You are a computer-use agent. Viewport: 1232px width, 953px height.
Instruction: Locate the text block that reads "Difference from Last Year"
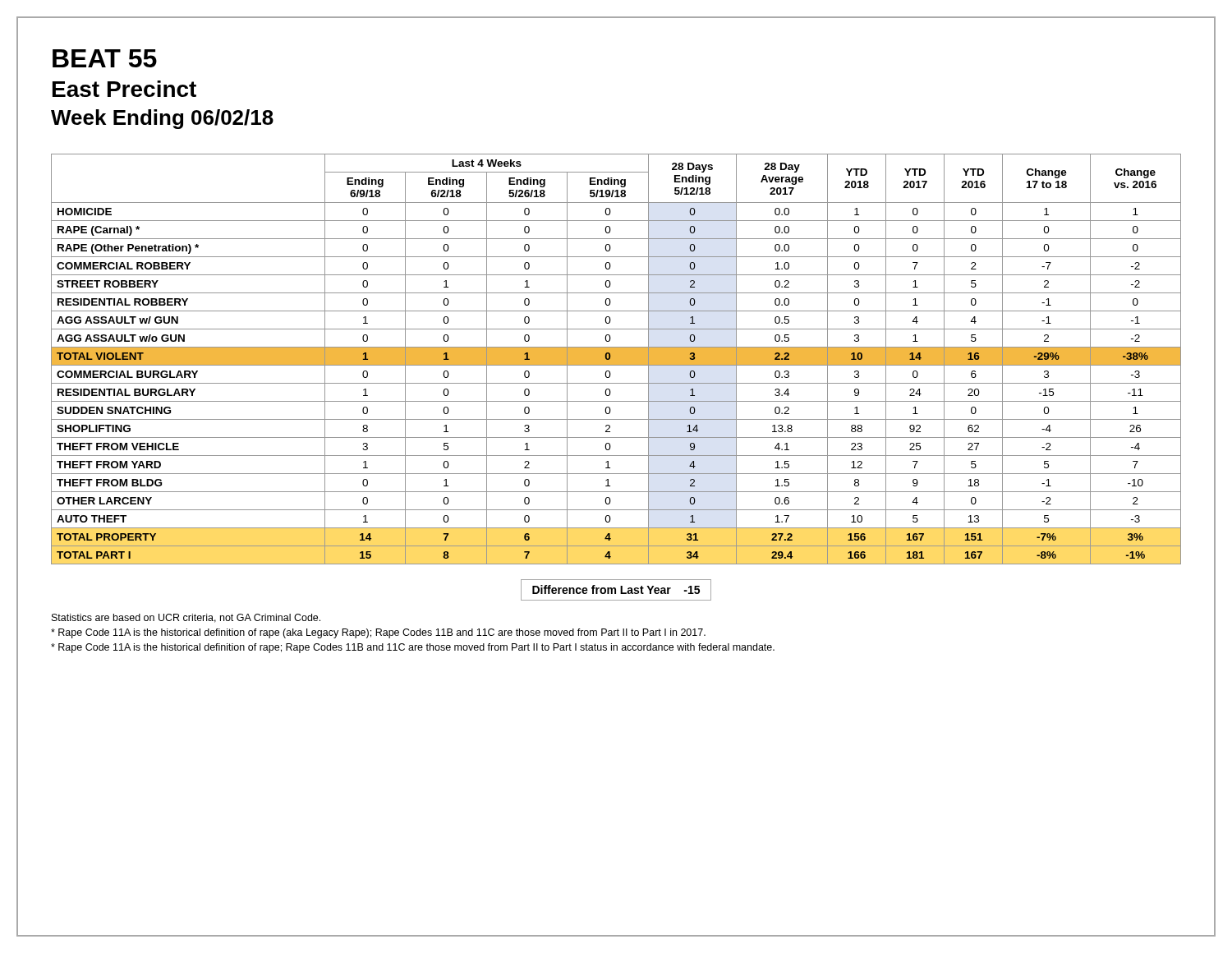616,590
